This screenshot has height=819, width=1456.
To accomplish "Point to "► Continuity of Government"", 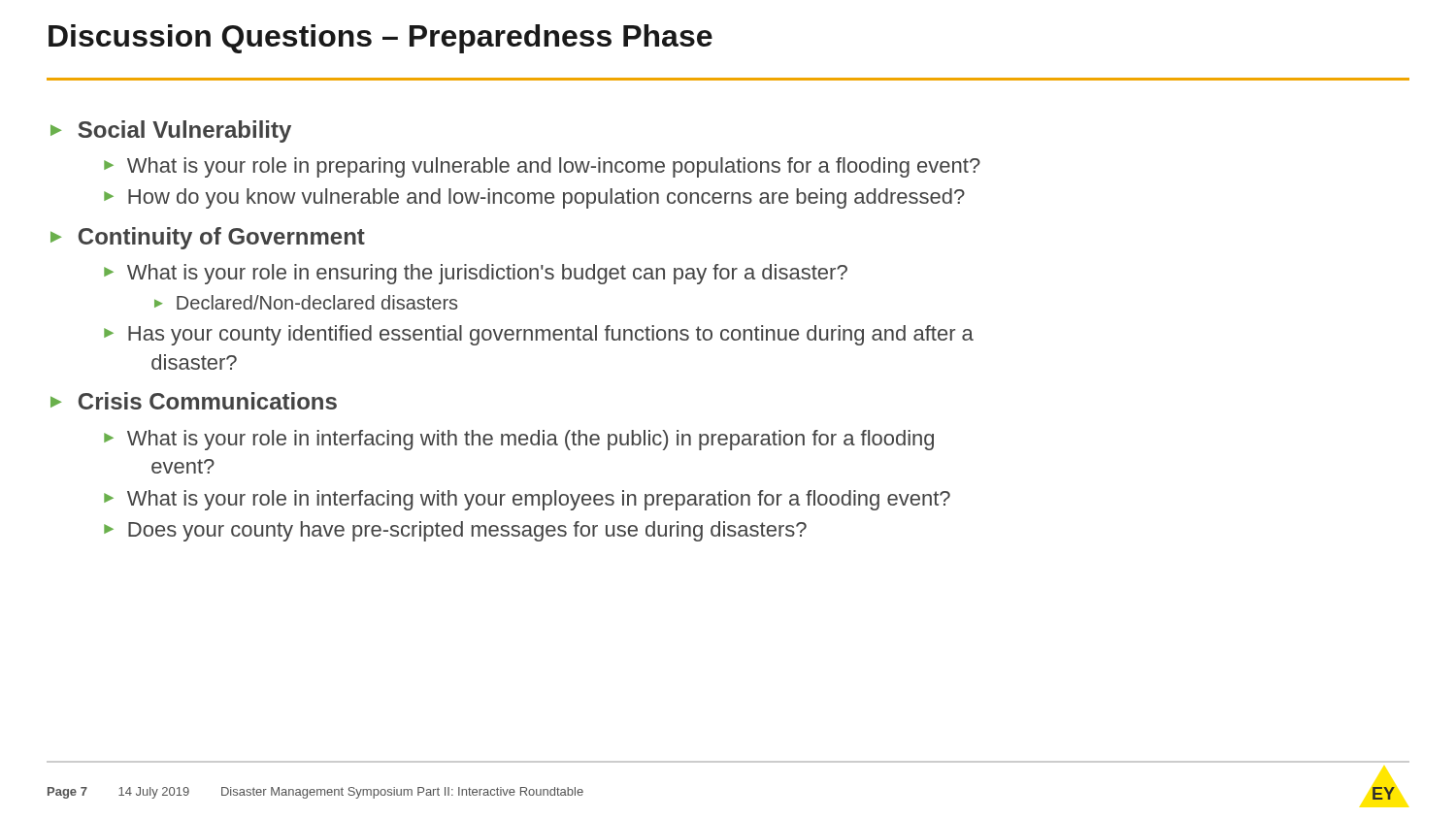I will tap(206, 237).
